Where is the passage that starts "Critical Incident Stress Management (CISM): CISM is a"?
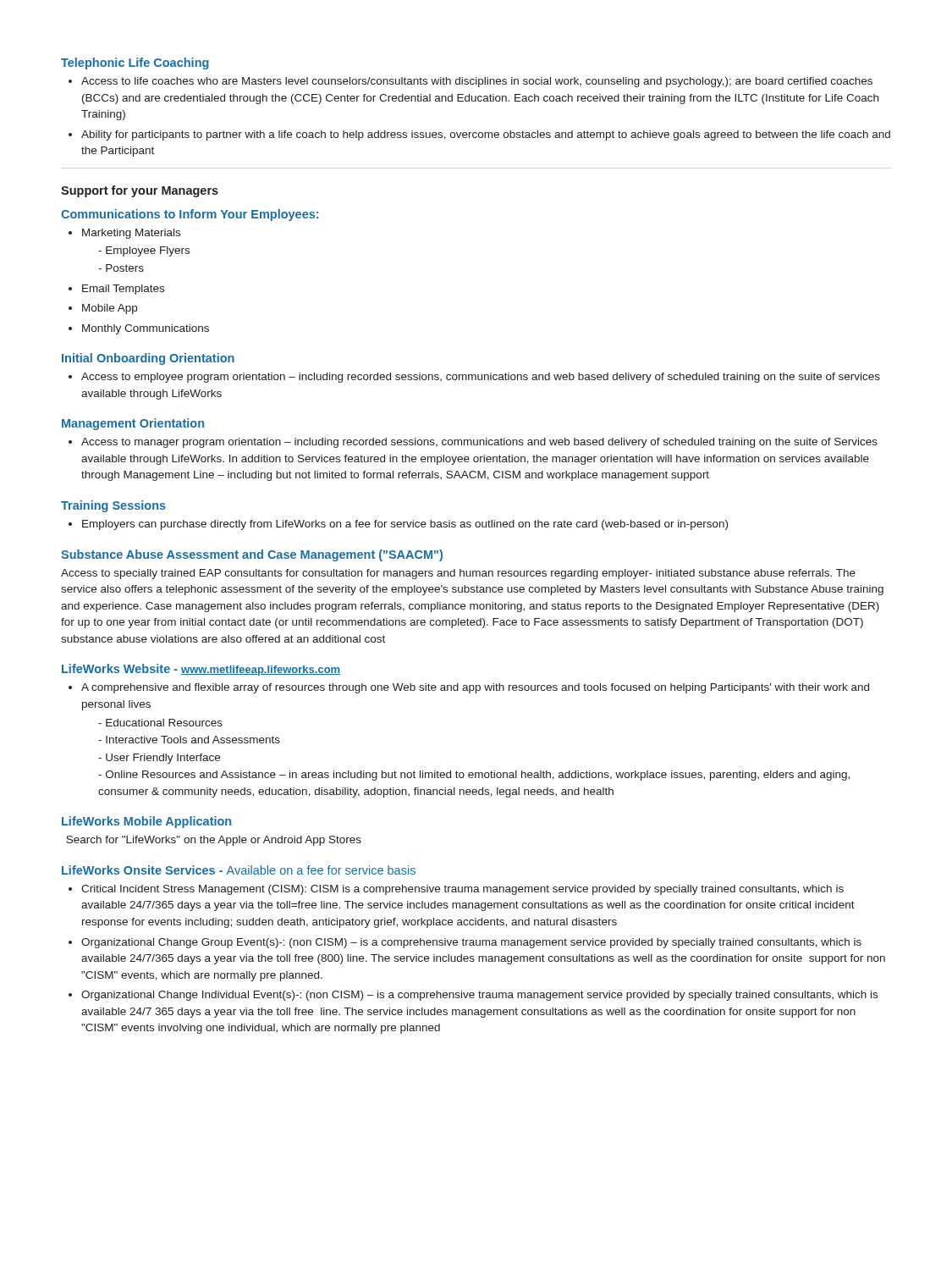The width and height of the screenshot is (952, 1270). click(468, 905)
